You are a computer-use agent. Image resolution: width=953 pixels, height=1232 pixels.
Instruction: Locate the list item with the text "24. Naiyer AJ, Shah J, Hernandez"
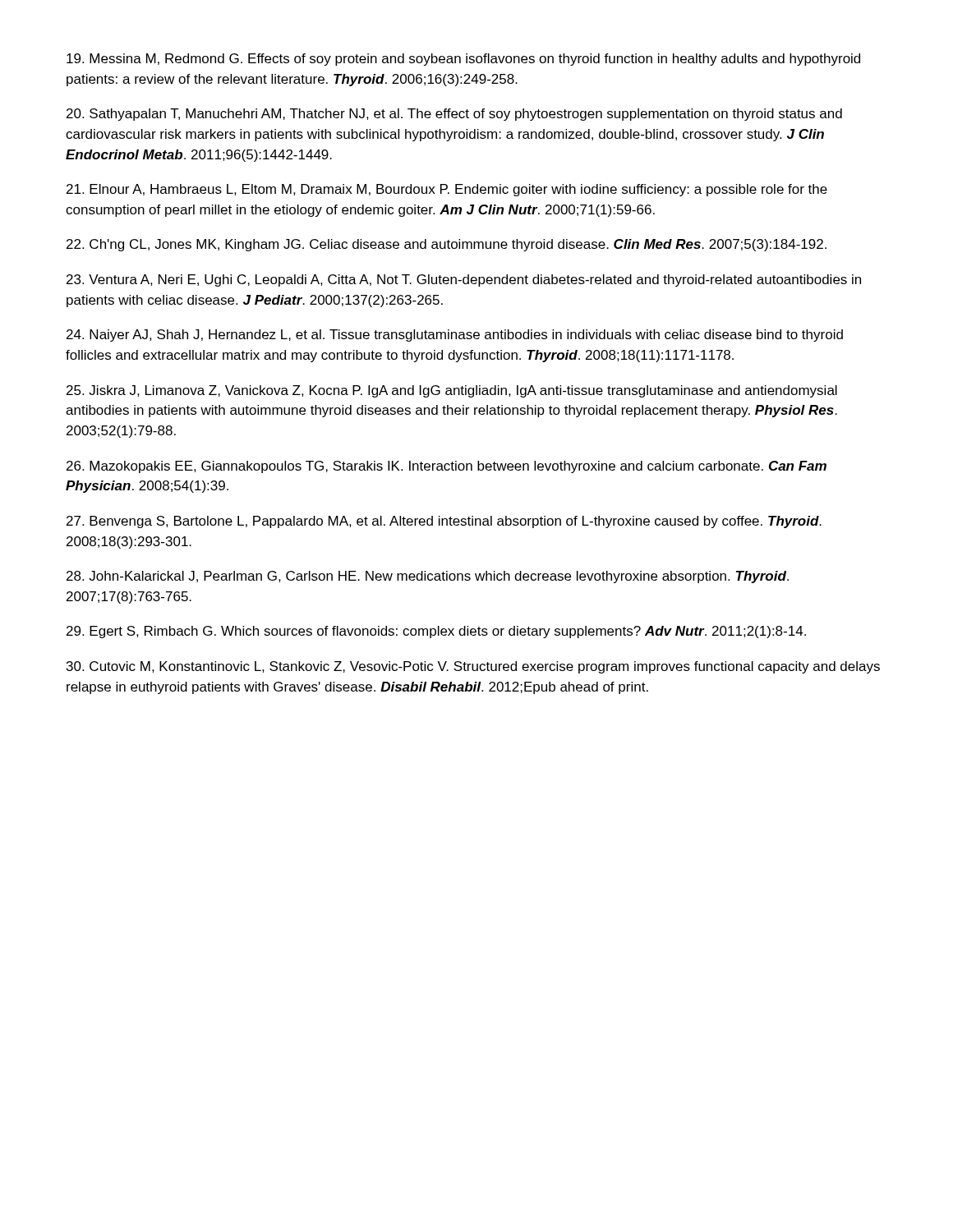point(455,345)
